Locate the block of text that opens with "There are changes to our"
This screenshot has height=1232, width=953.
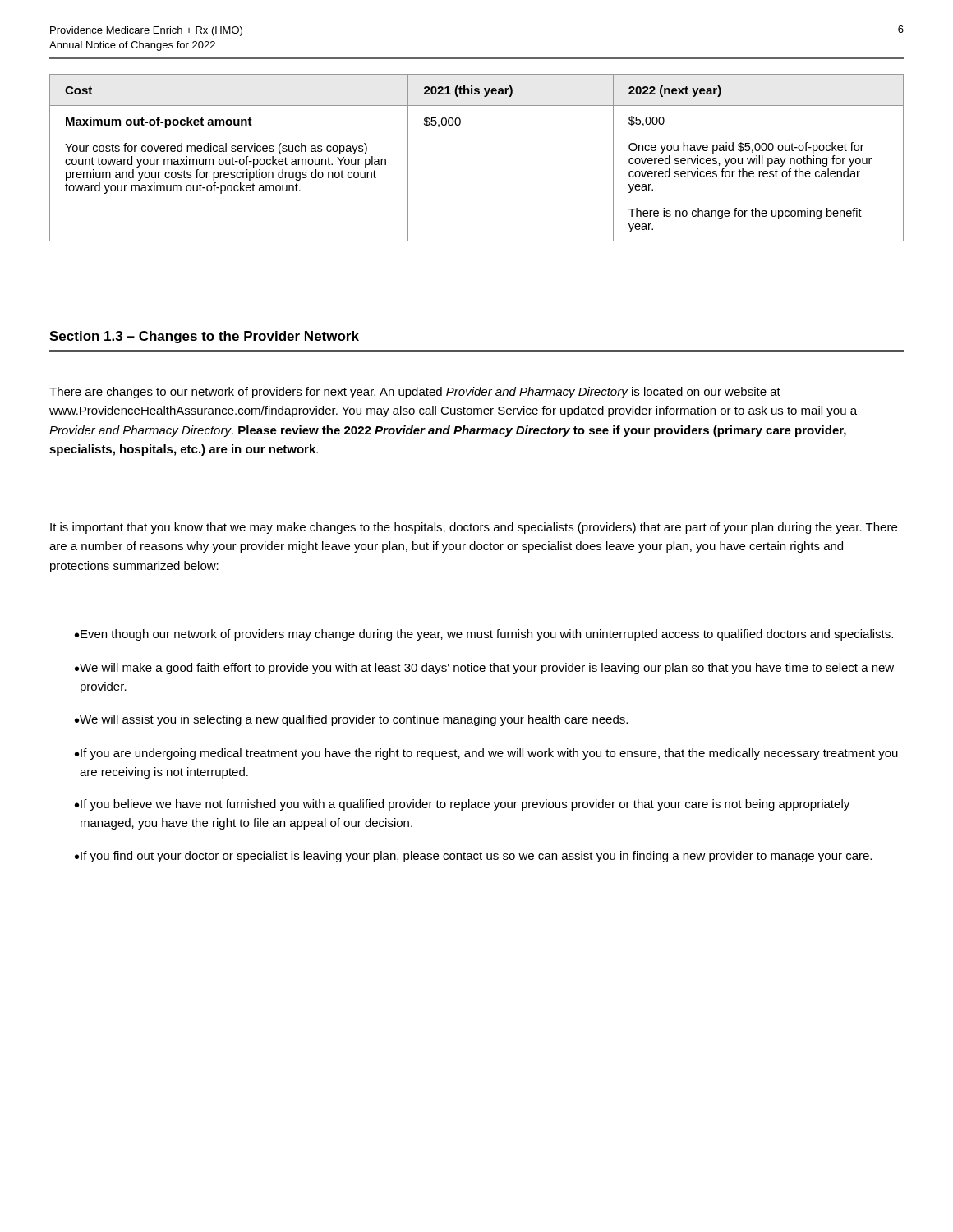pyautogui.click(x=453, y=420)
